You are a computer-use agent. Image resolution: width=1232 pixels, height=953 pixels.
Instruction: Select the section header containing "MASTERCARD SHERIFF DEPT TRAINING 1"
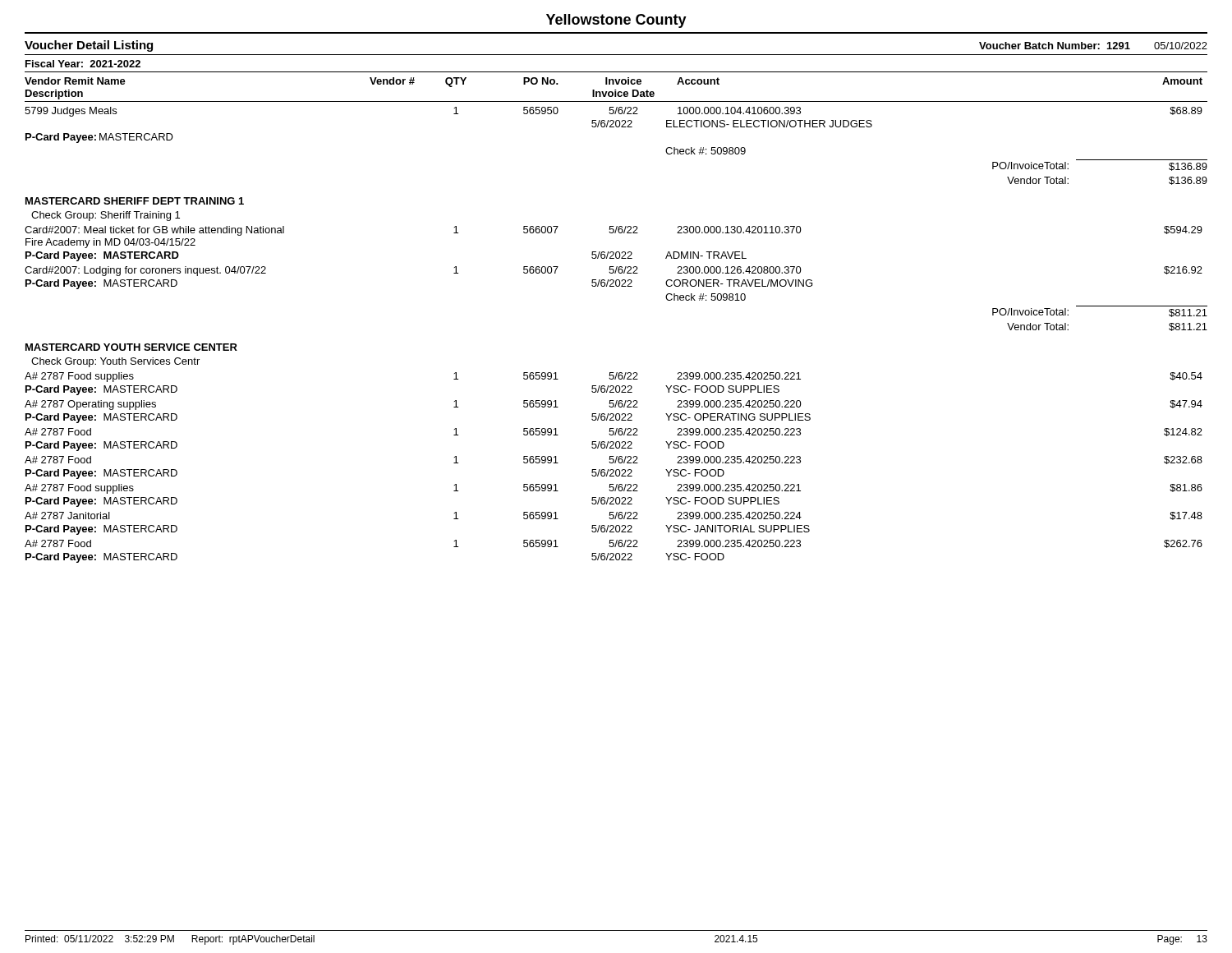(x=134, y=201)
